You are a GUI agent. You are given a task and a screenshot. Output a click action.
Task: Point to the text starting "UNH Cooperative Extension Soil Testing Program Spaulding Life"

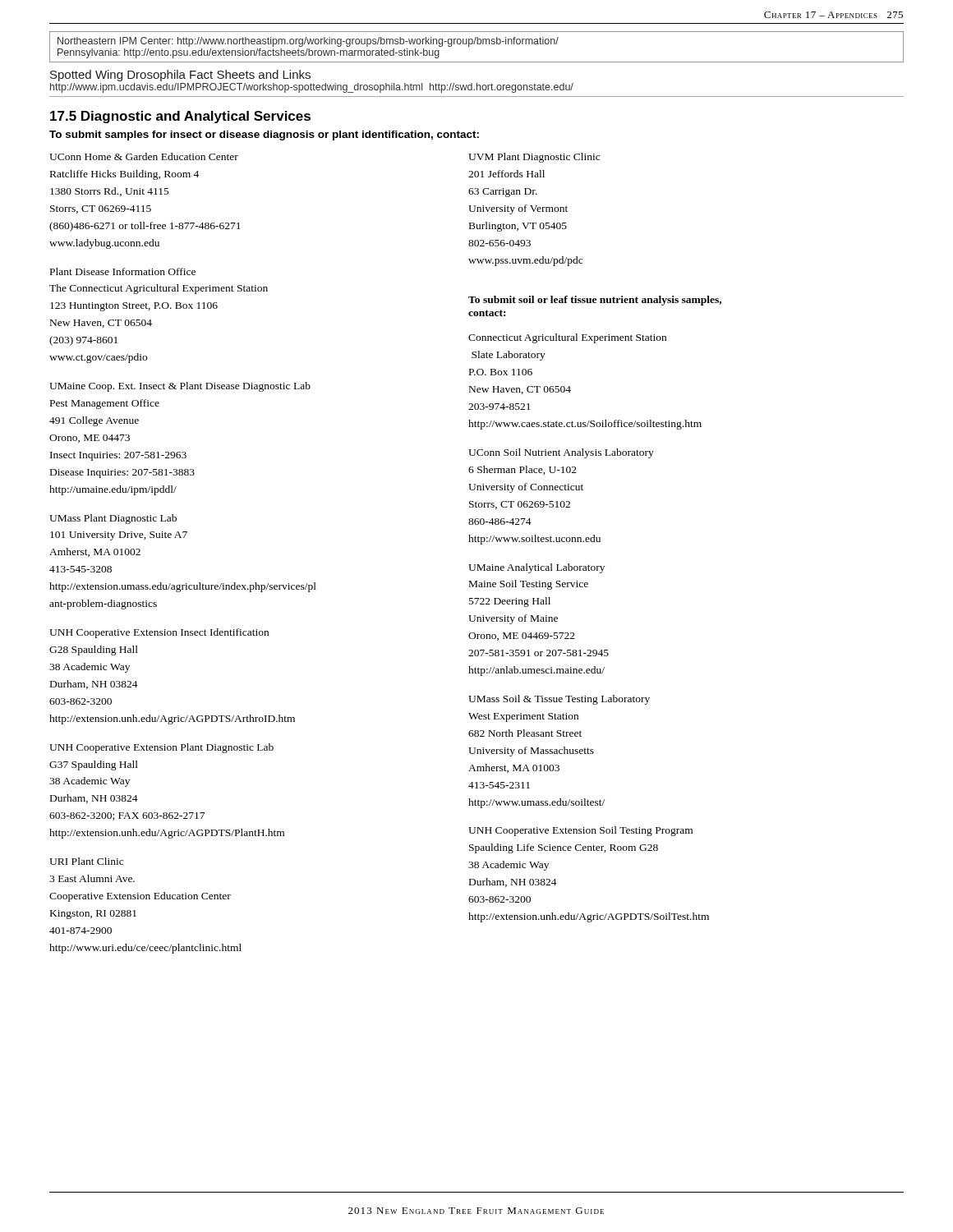pos(580,831)
